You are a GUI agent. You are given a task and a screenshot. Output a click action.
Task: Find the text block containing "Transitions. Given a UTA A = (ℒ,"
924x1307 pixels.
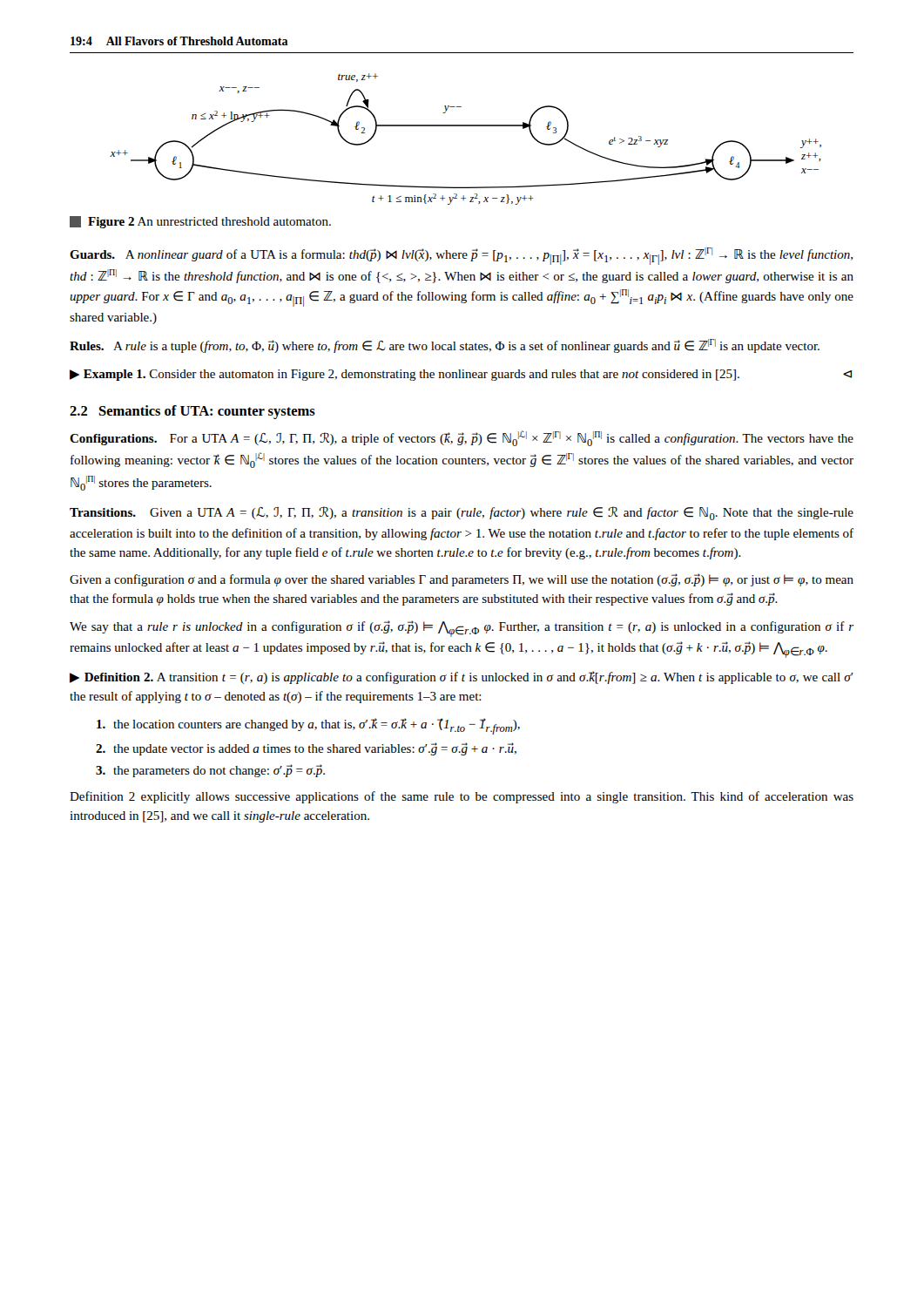[462, 532]
